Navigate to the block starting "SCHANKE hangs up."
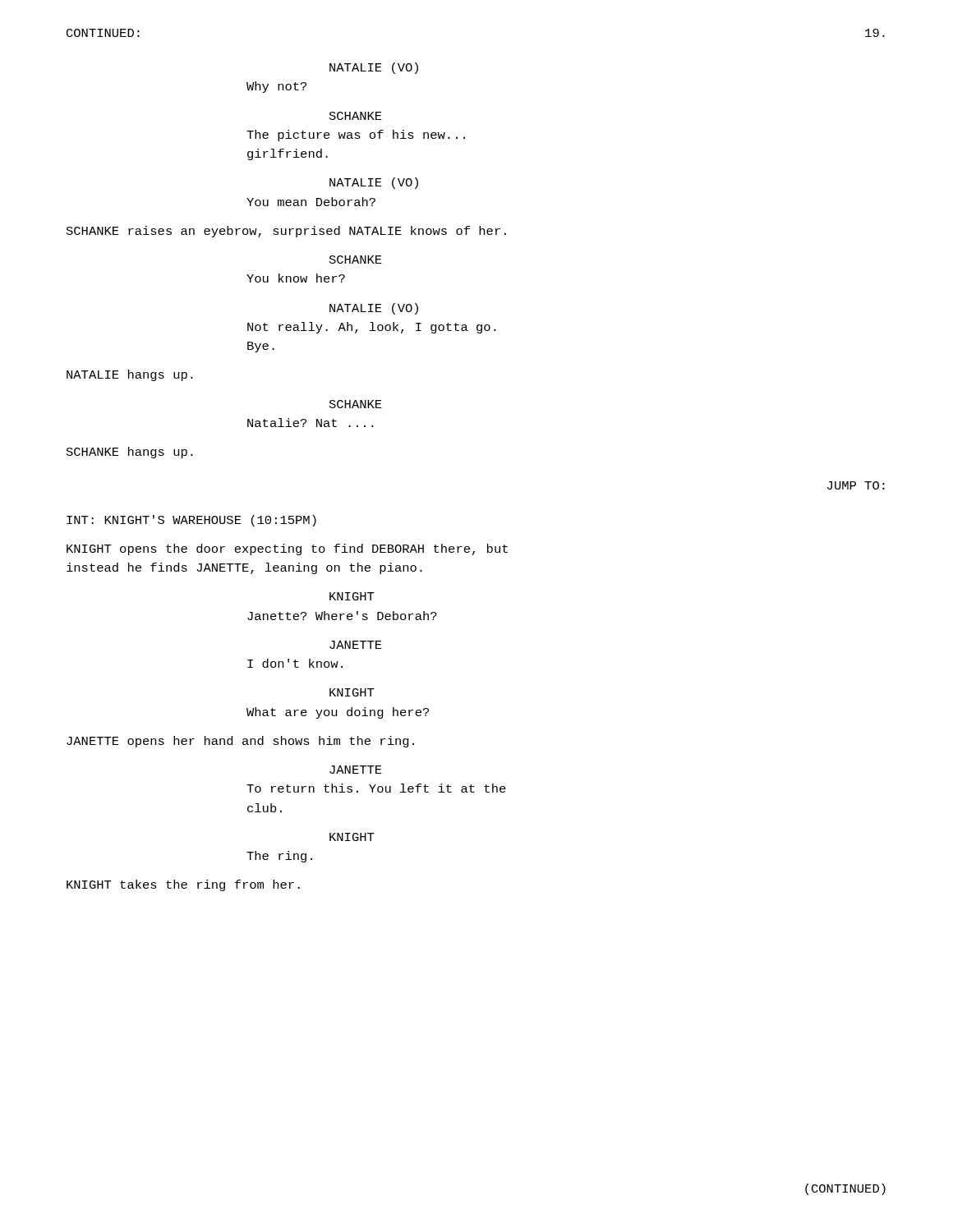Viewport: 953px width, 1232px height. tap(130, 453)
